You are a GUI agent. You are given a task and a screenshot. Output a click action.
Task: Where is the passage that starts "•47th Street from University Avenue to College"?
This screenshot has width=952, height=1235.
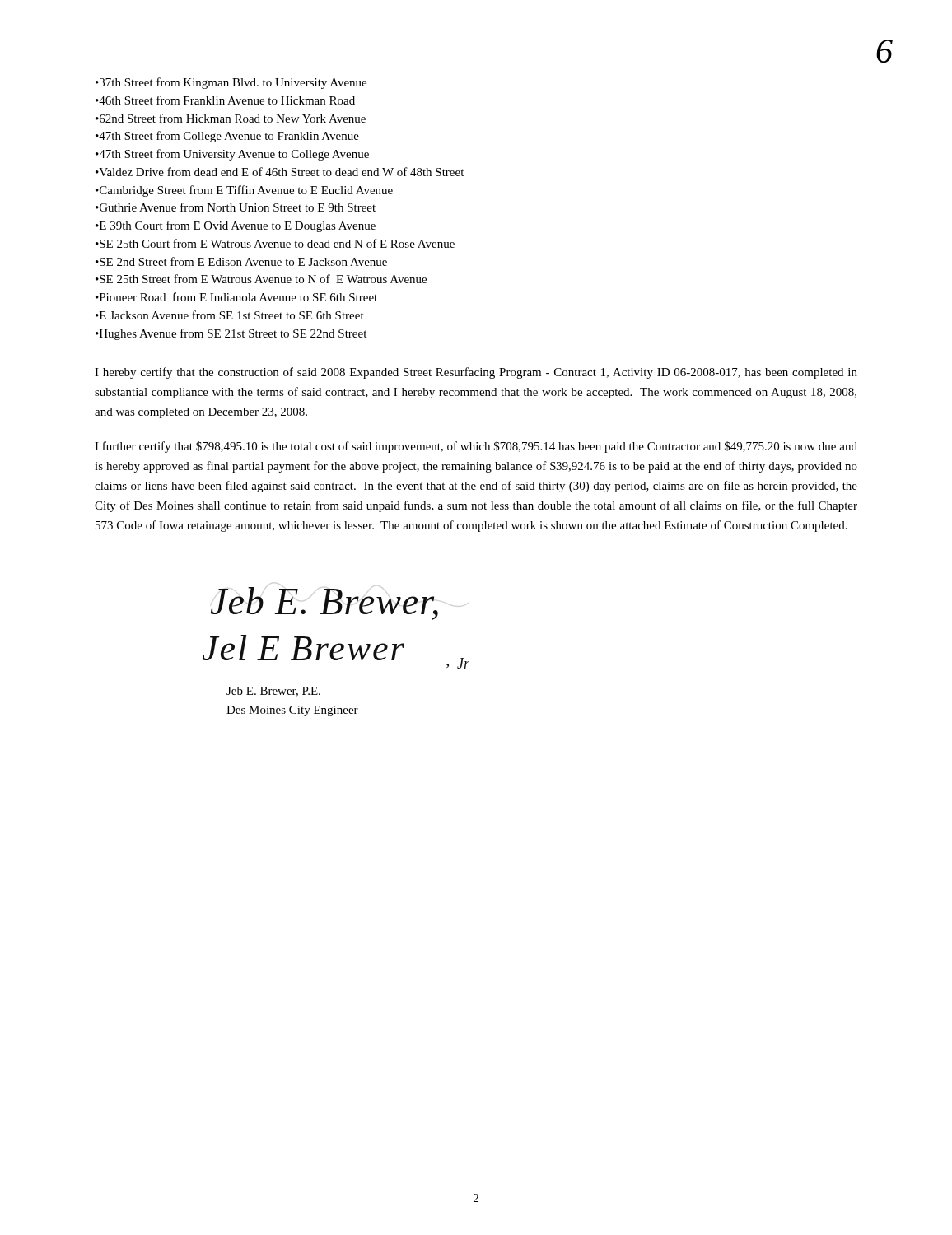tap(232, 154)
